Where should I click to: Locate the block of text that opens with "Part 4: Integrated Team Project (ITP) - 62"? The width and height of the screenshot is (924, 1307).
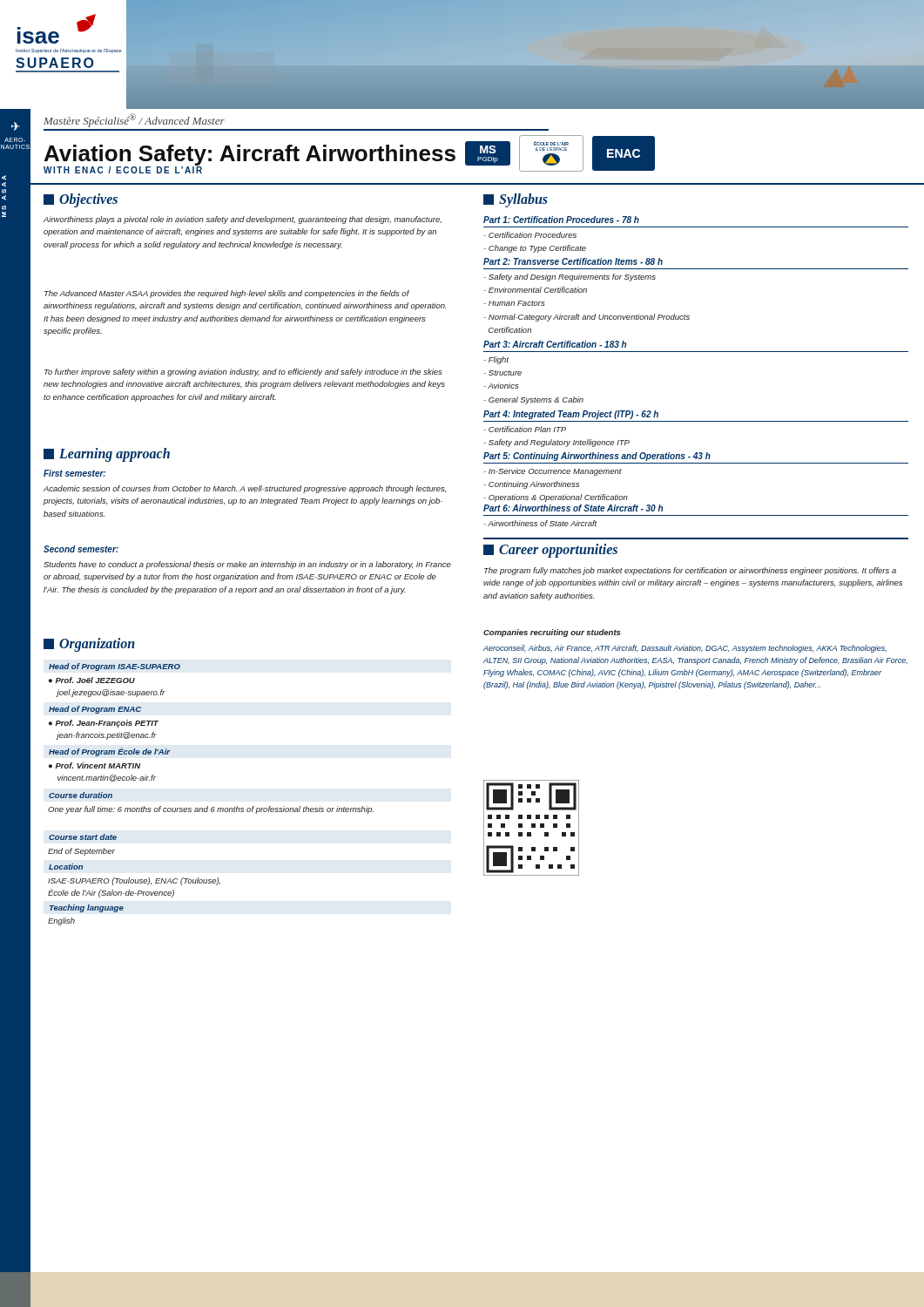(x=571, y=414)
